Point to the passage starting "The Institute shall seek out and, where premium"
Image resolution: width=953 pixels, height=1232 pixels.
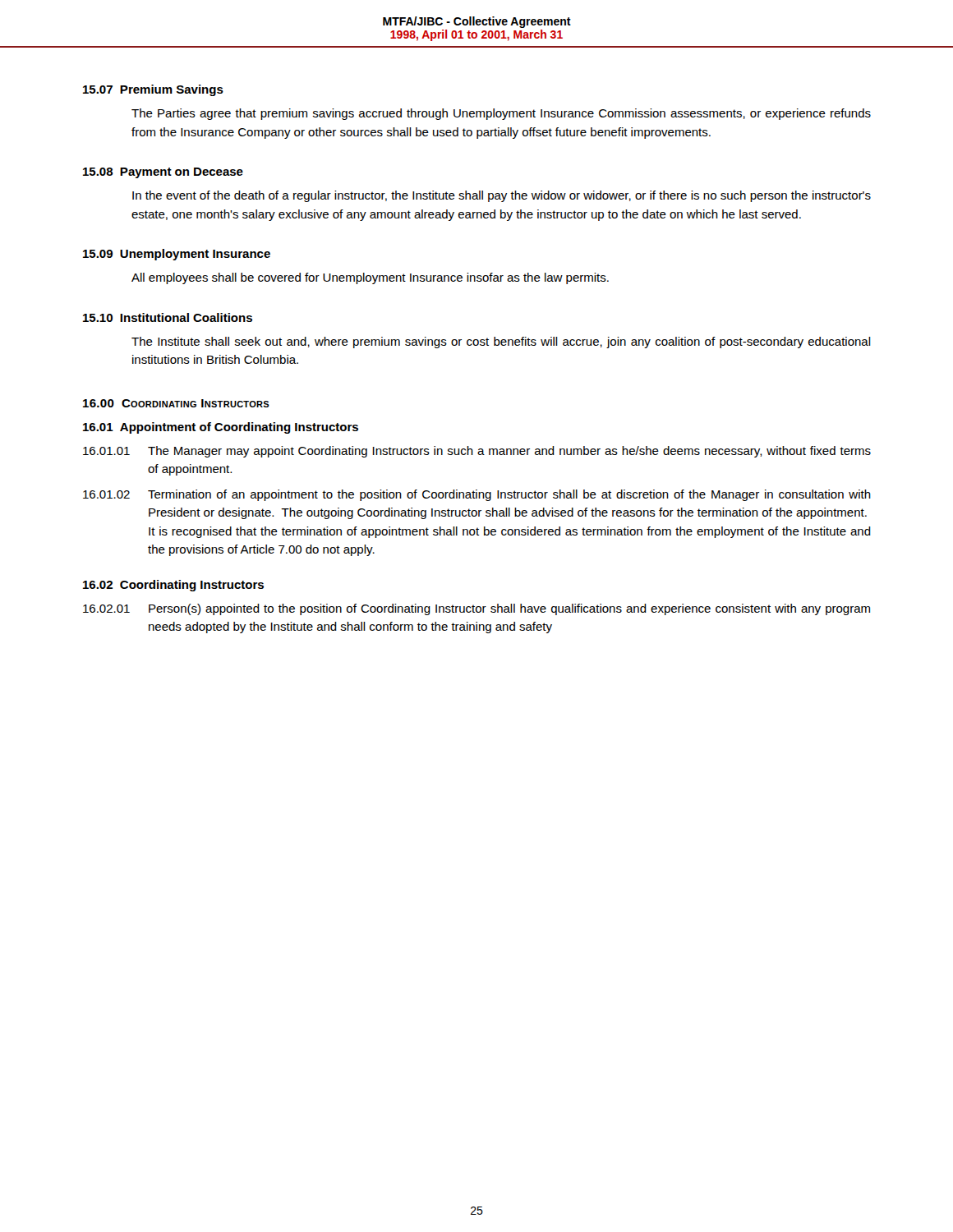501,350
